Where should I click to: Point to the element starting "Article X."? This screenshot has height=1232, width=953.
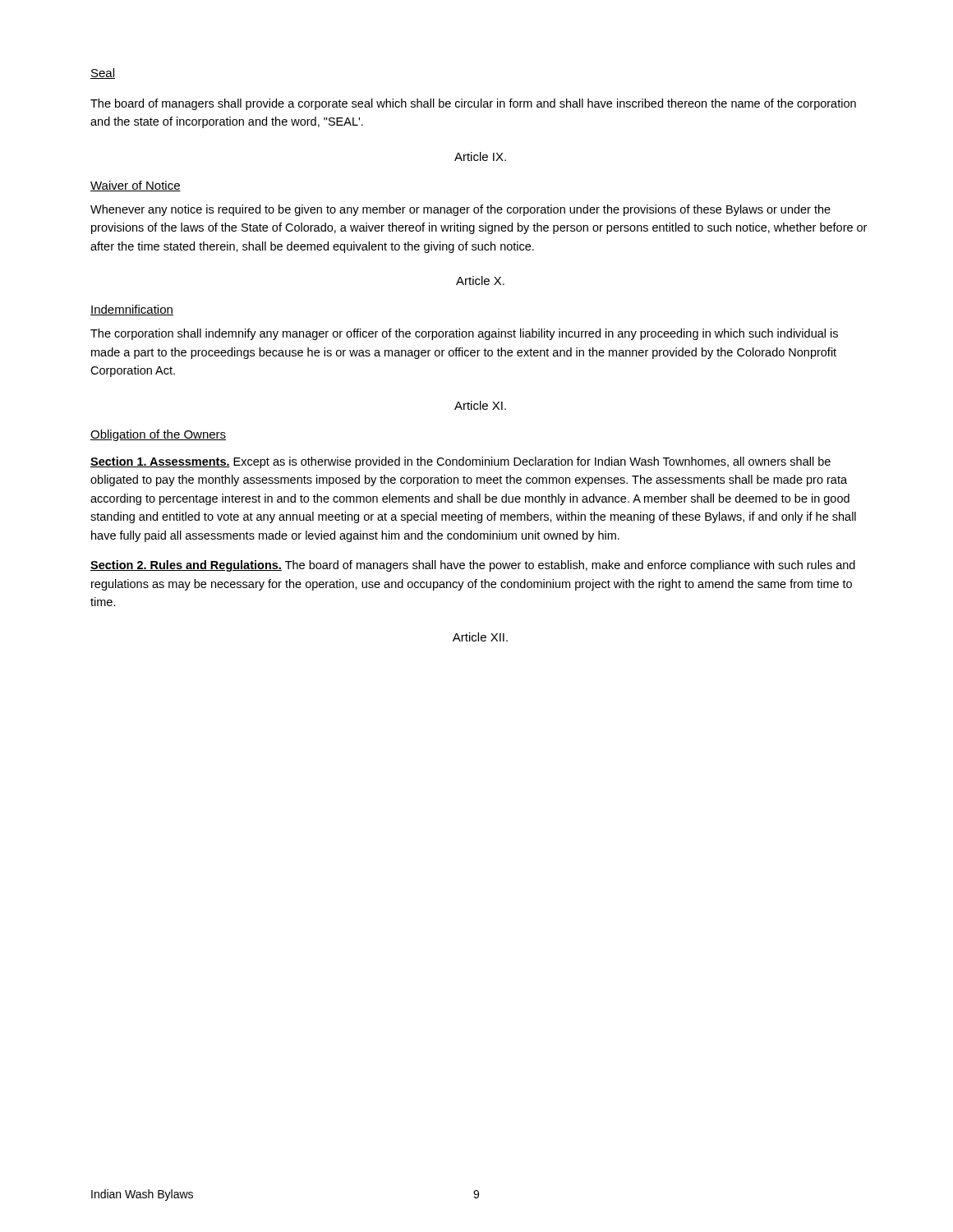point(481,281)
